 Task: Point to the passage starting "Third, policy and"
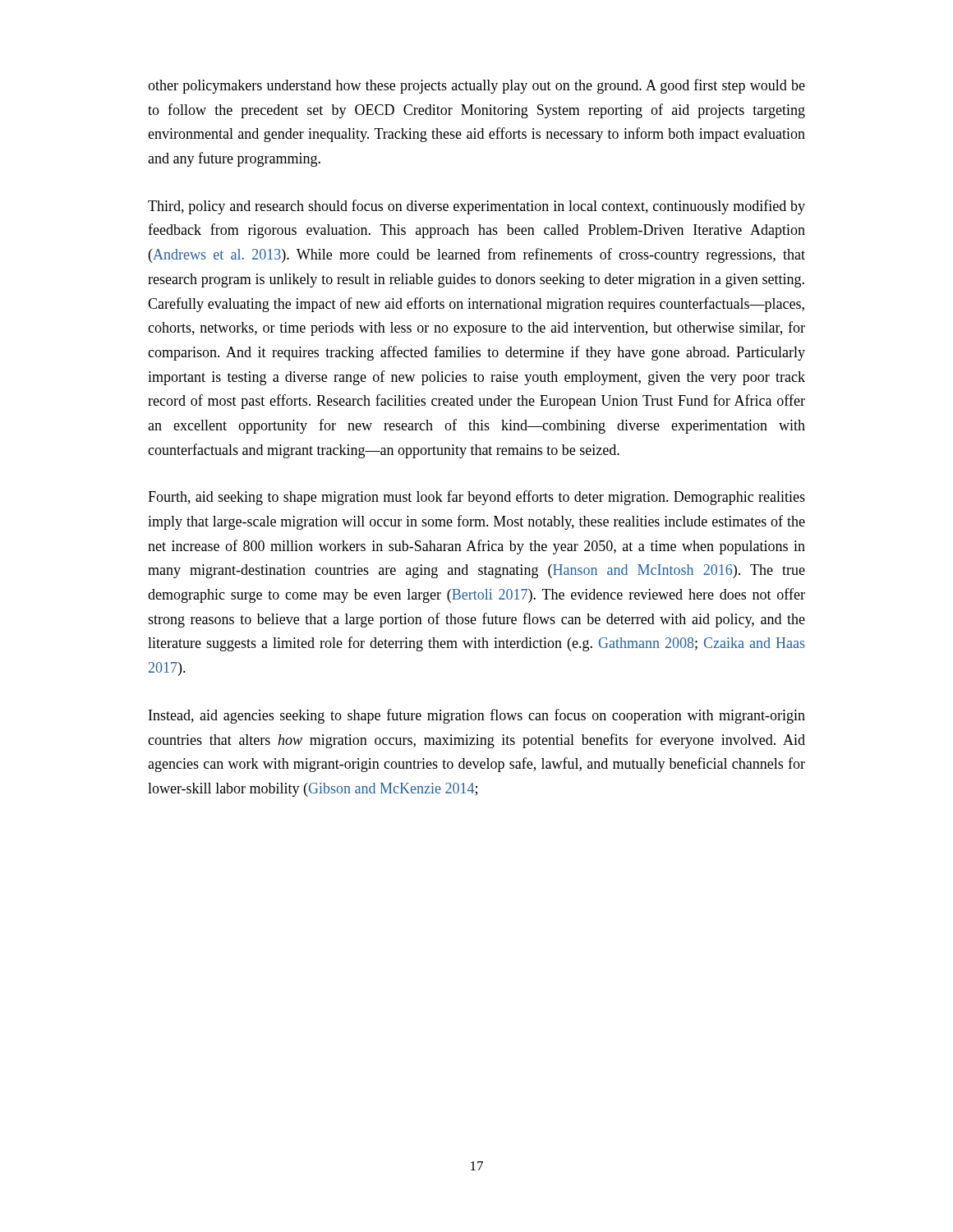(x=476, y=328)
